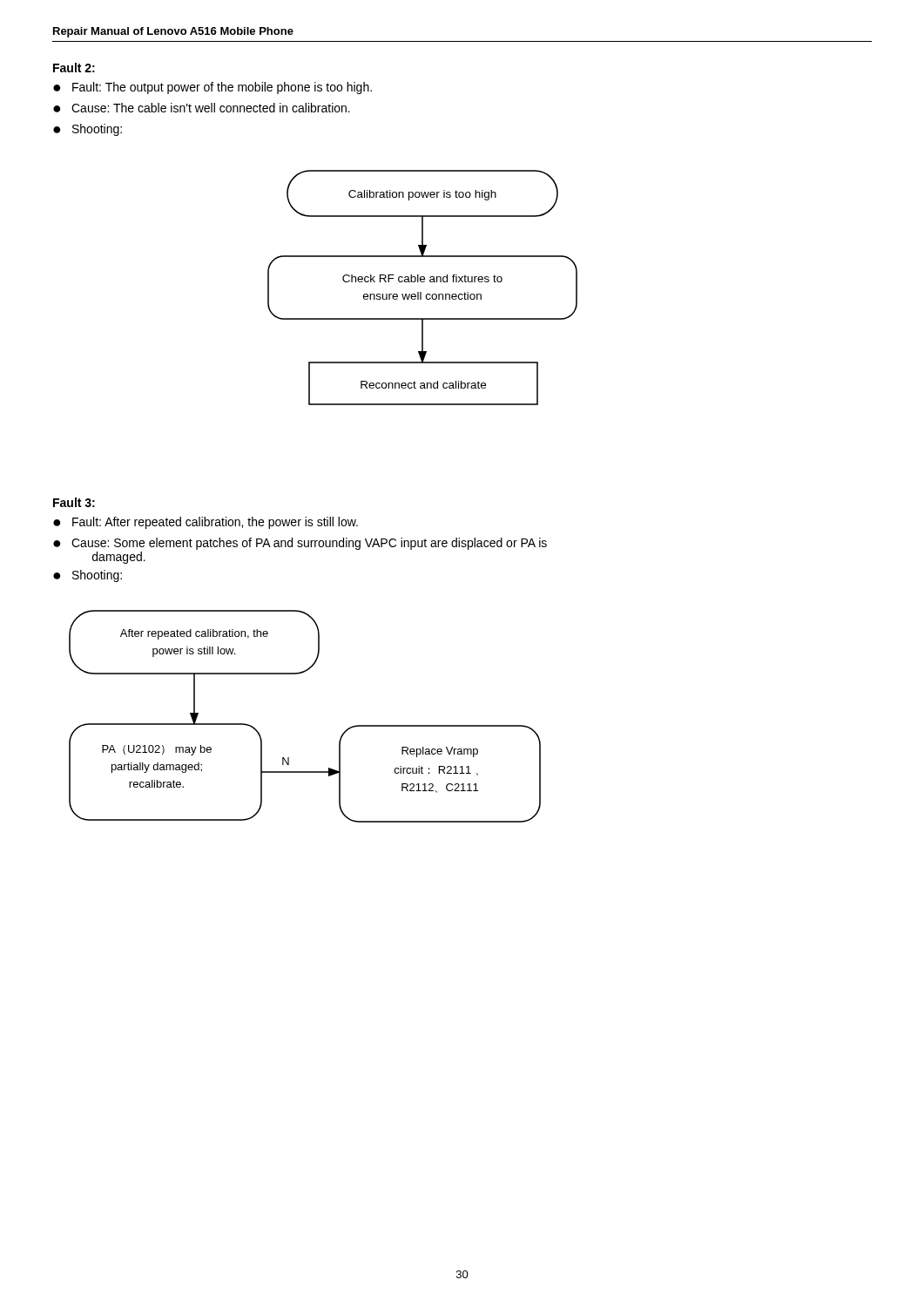
Task: Point to the element starting "● Fault: The output"
Action: [213, 88]
